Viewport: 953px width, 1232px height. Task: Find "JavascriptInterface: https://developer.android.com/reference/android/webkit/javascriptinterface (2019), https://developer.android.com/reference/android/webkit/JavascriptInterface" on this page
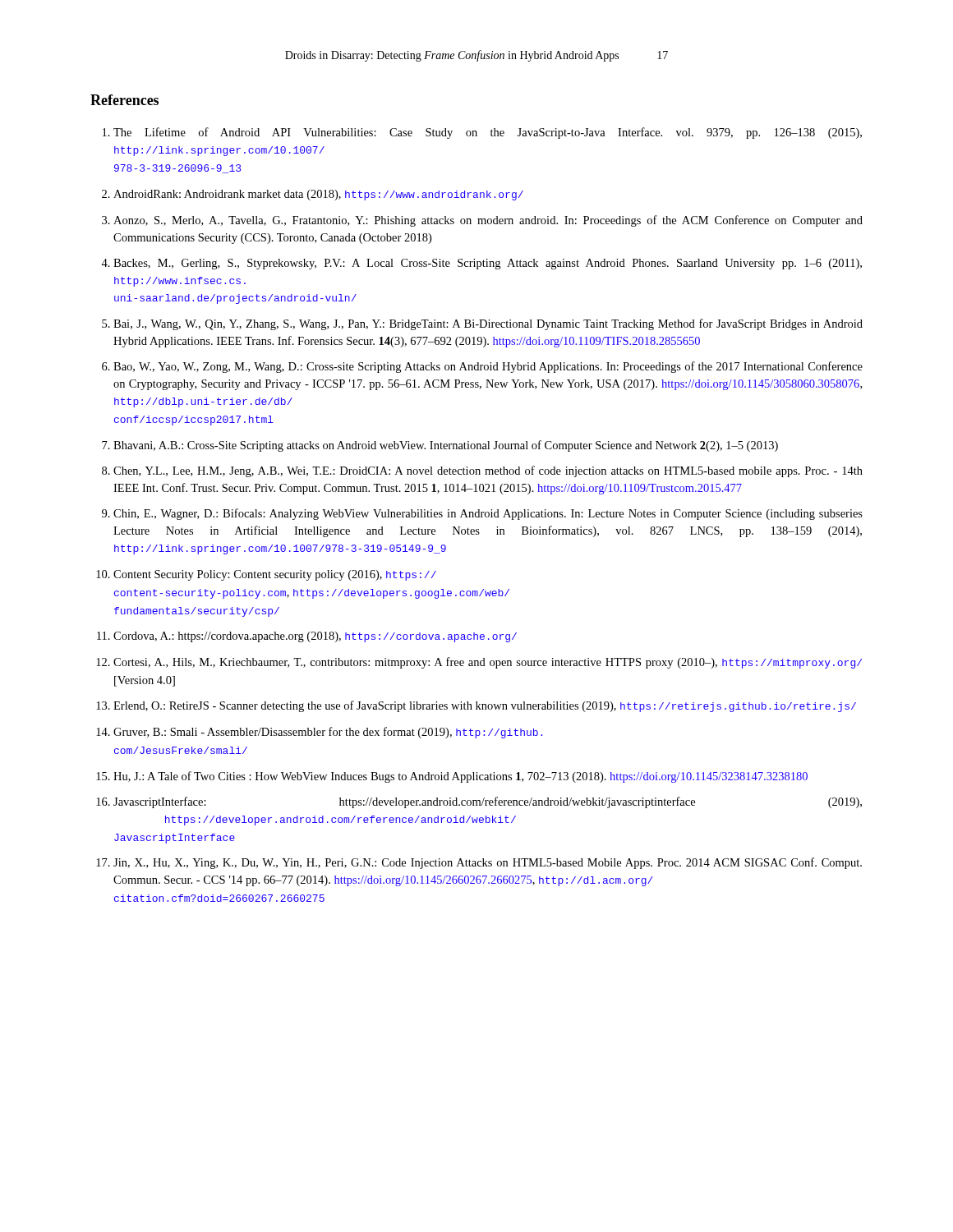click(488, 819)
